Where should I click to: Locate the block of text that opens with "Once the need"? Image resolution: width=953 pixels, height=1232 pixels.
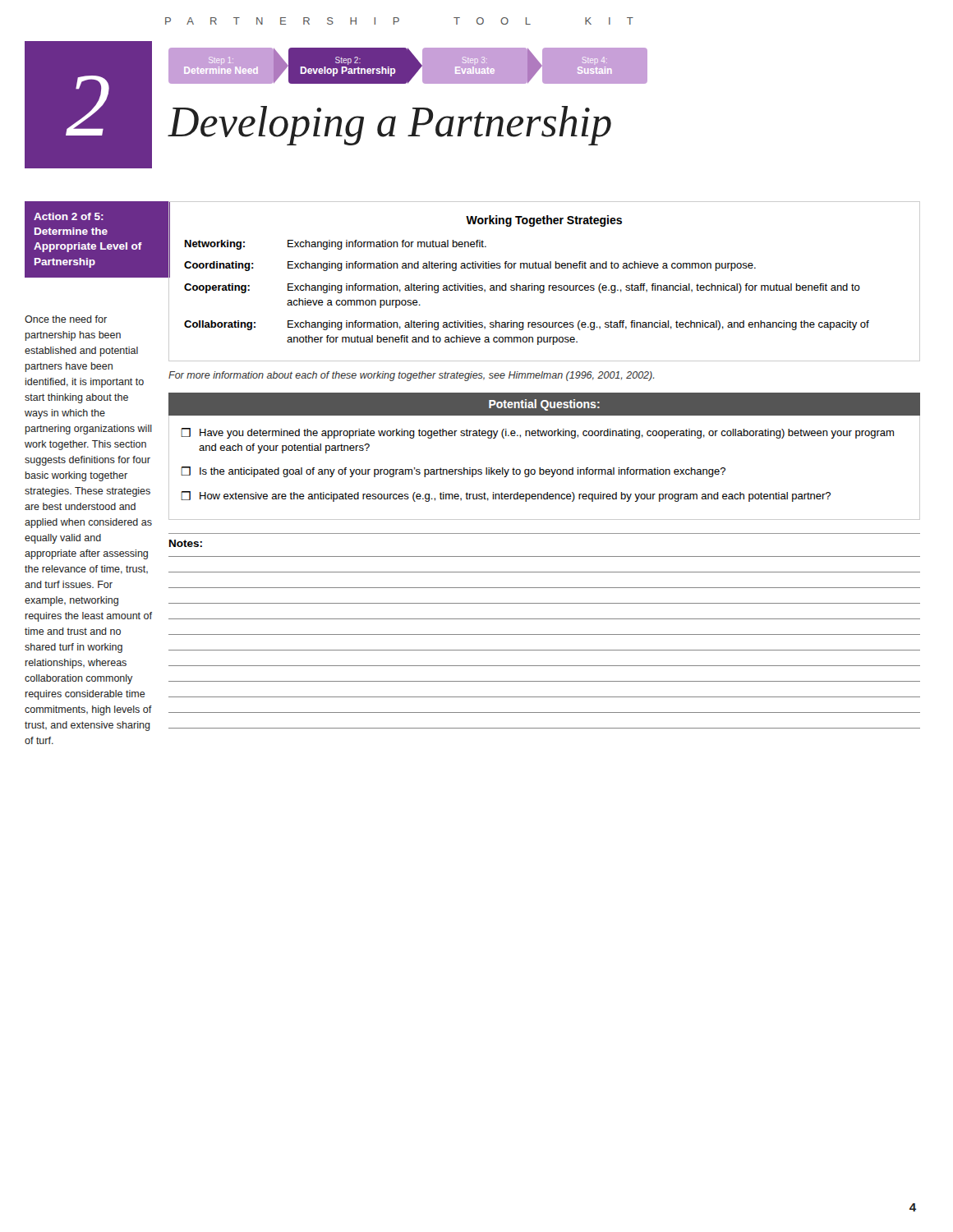(88, 530)
